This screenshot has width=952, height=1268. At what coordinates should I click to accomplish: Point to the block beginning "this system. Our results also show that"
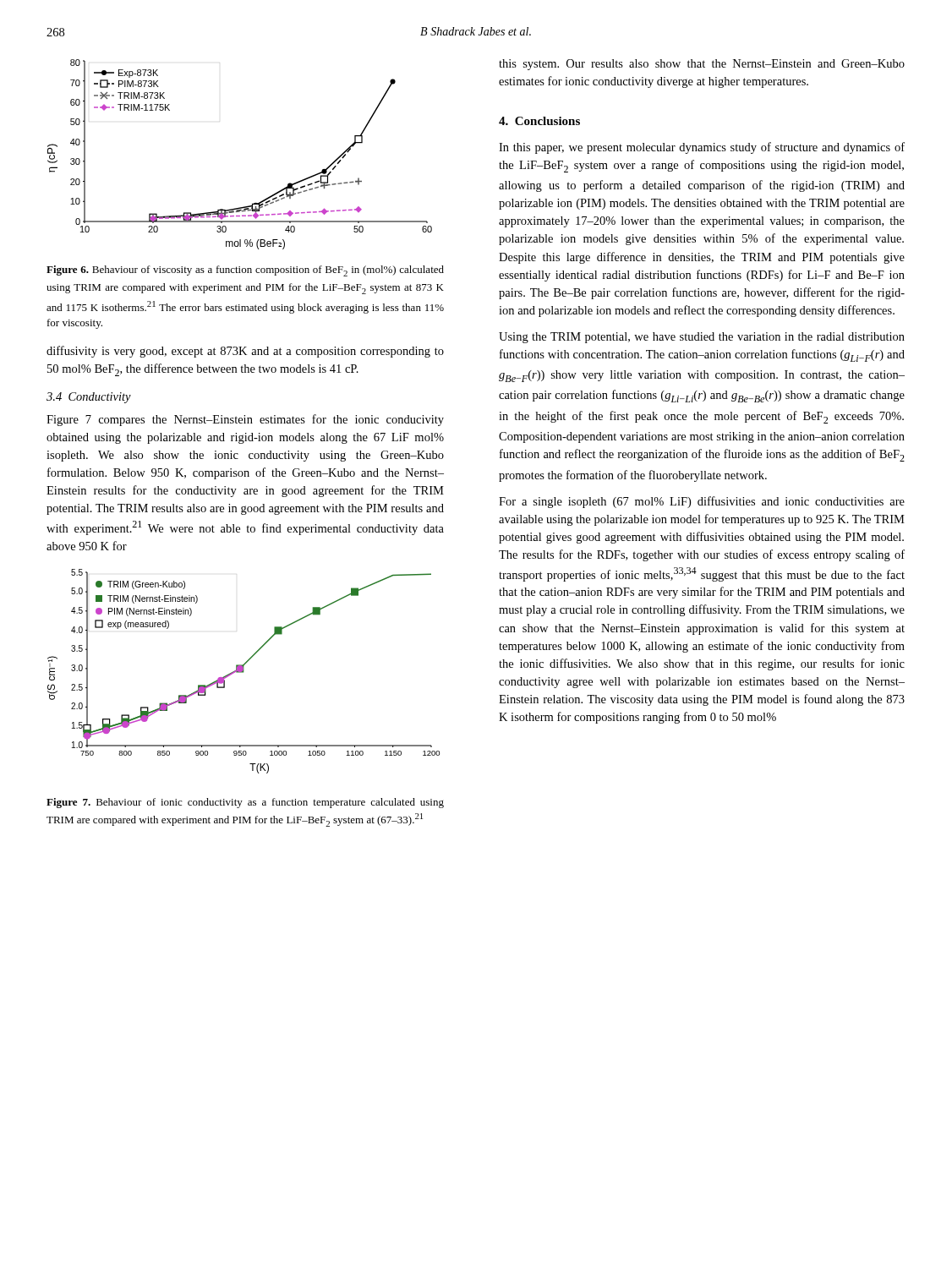click(702, 73)
